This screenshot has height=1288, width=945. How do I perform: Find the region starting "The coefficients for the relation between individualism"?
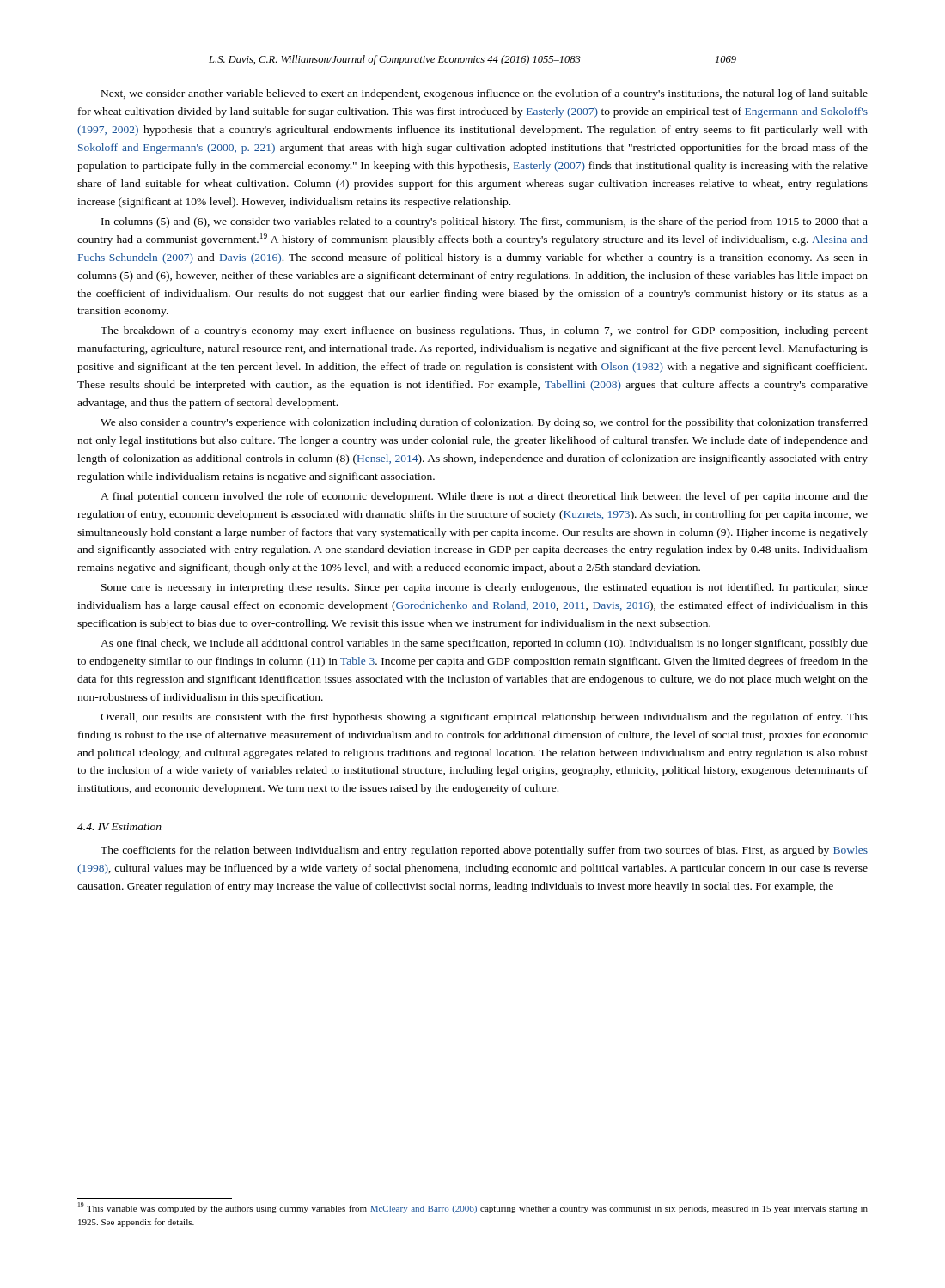[472, 869]
